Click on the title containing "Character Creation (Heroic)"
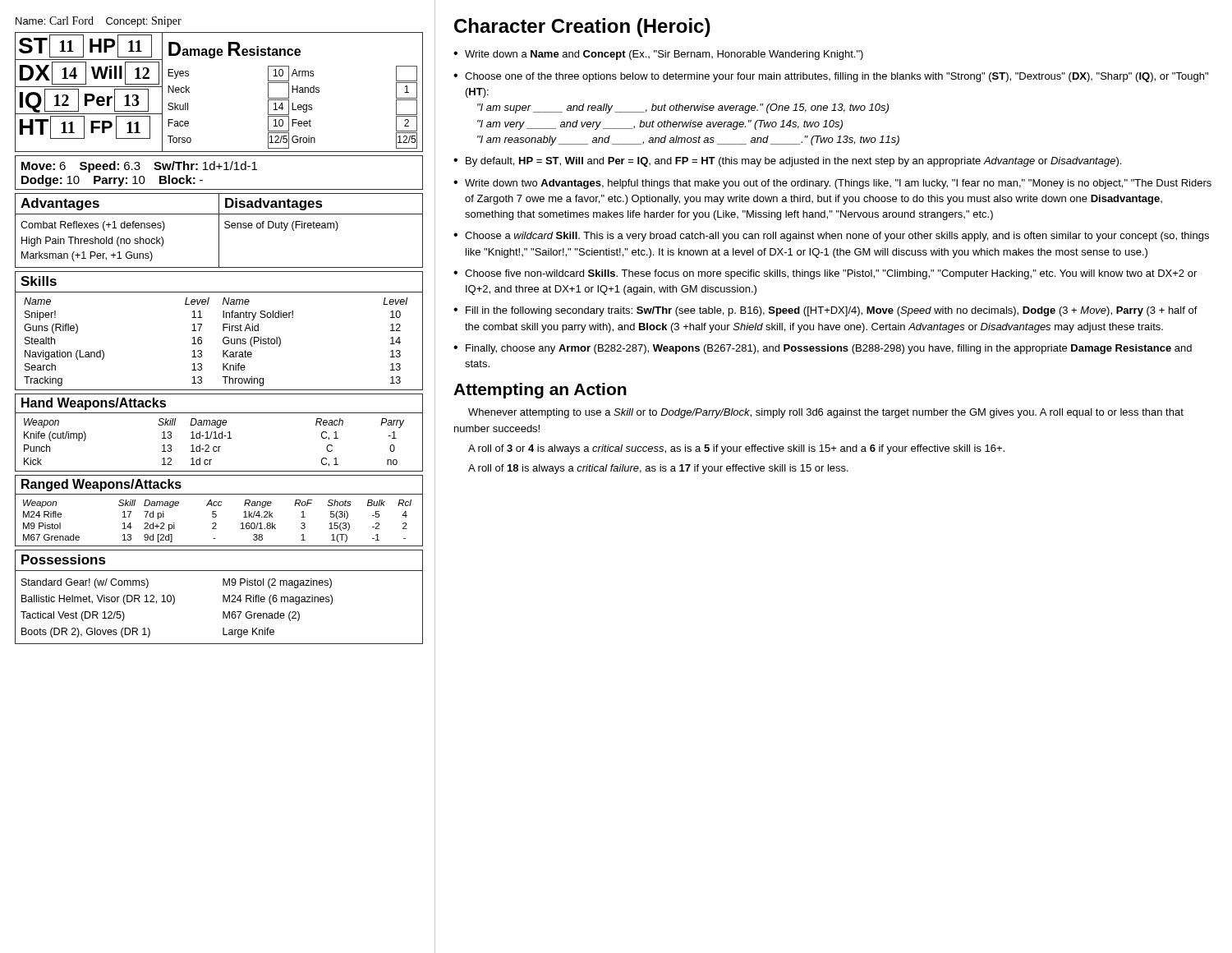The image size is (1232, 953). 582,26
